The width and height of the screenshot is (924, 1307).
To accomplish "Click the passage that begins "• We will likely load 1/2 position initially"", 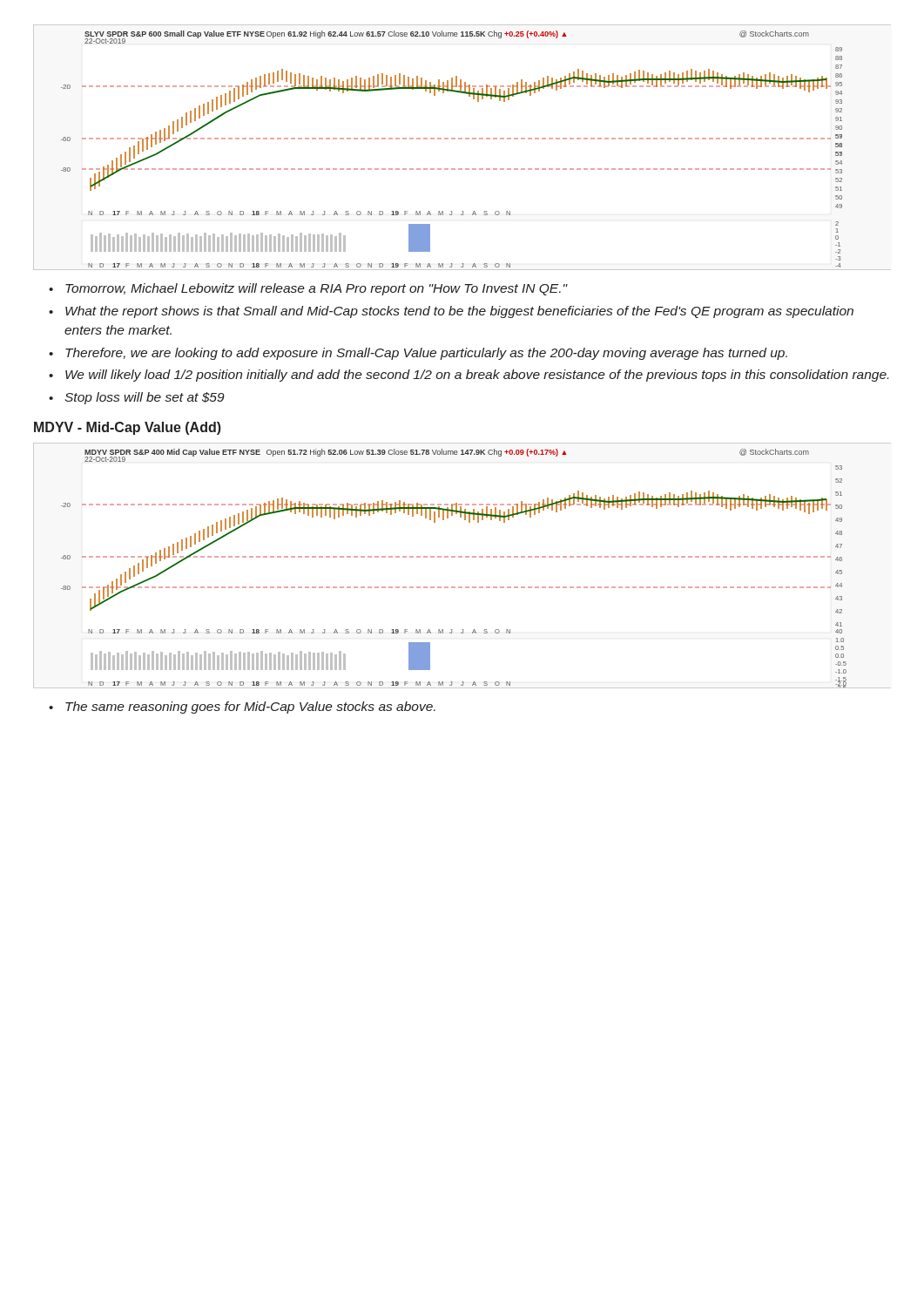I will [470, 375].
